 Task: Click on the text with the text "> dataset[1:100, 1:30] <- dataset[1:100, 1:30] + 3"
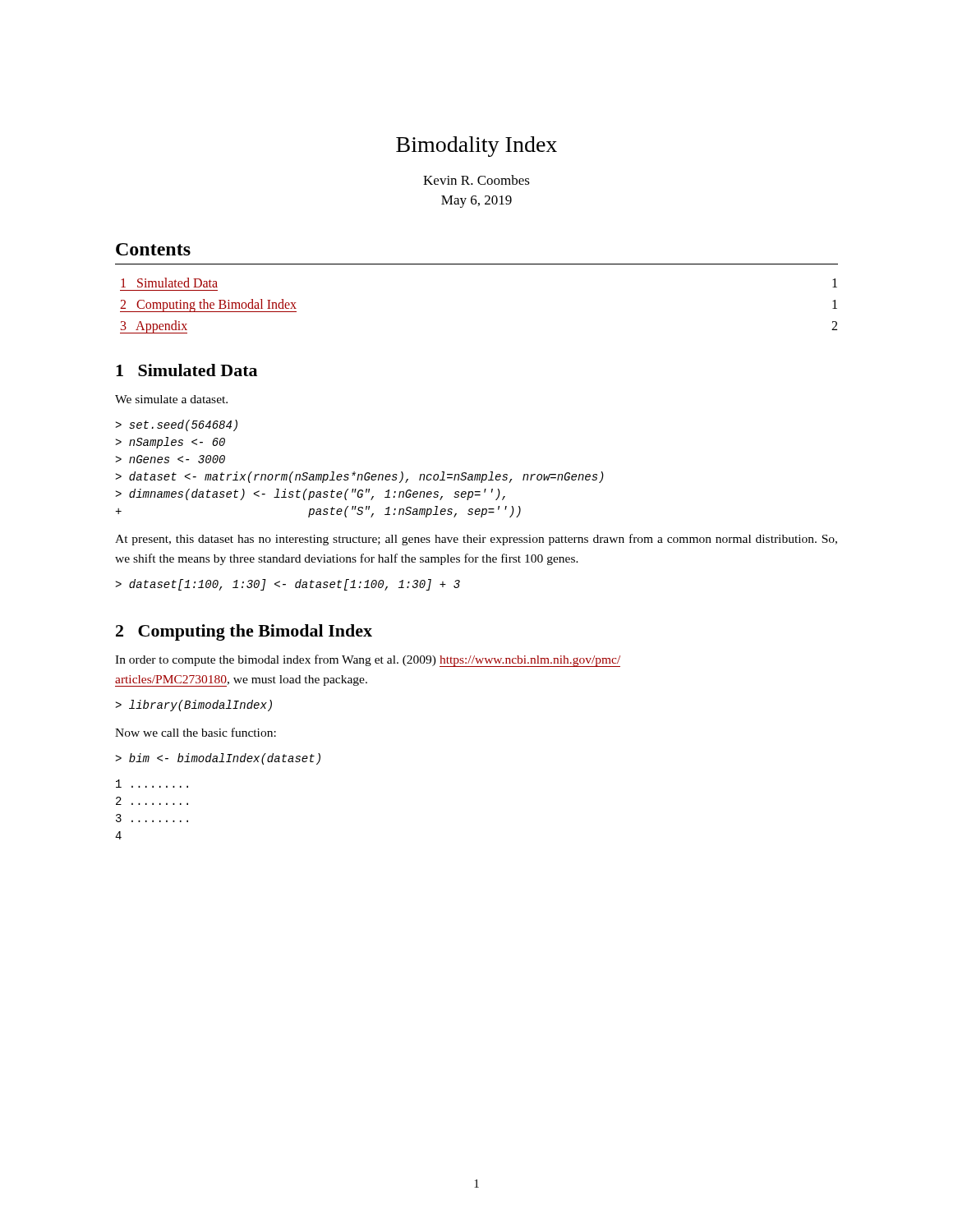click(x=288, y=585)
